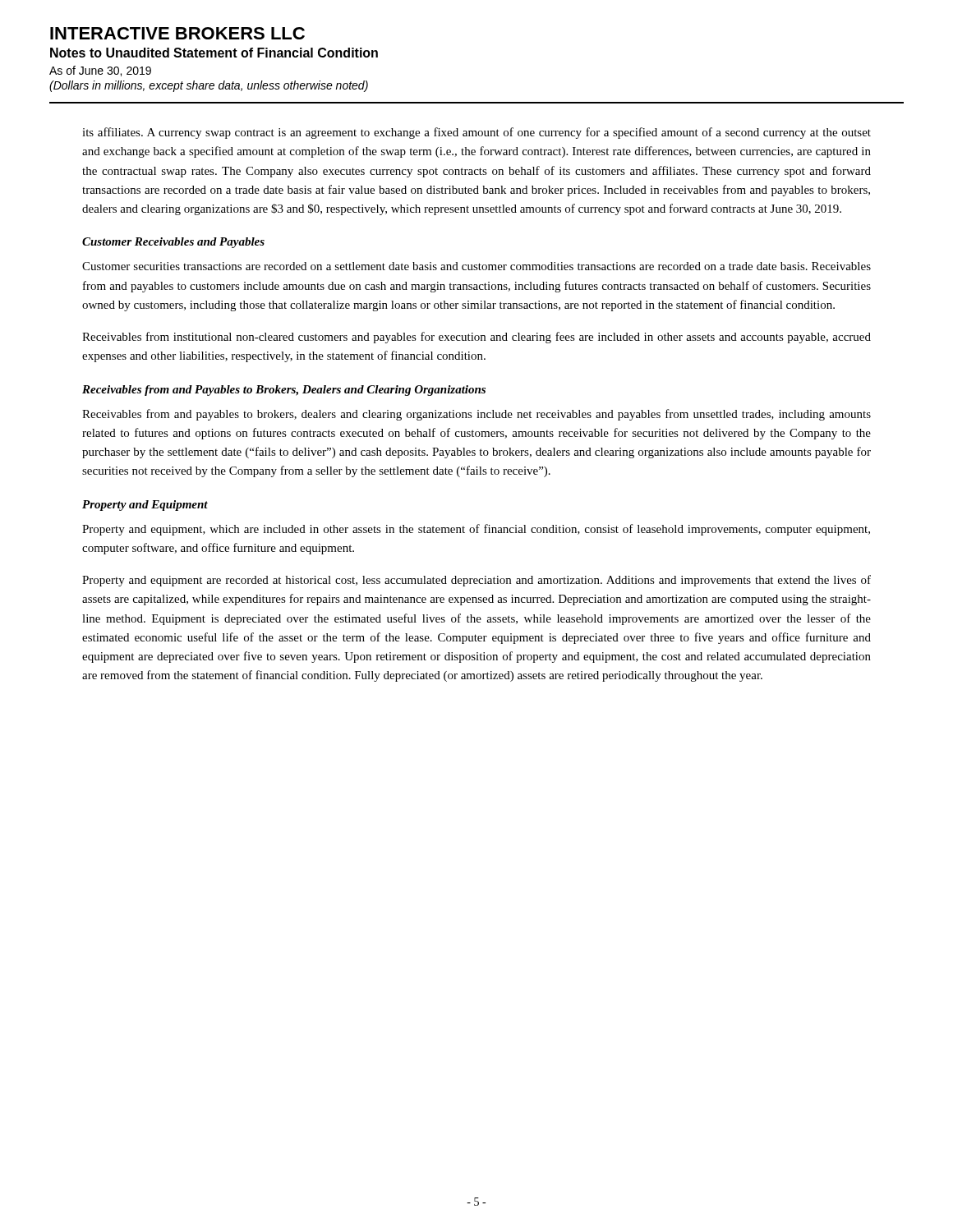The height and width of the screenshot is (1232, 953).
Task: Point to the region starting "As of June 30, 2019"
Action: point(100,71)
